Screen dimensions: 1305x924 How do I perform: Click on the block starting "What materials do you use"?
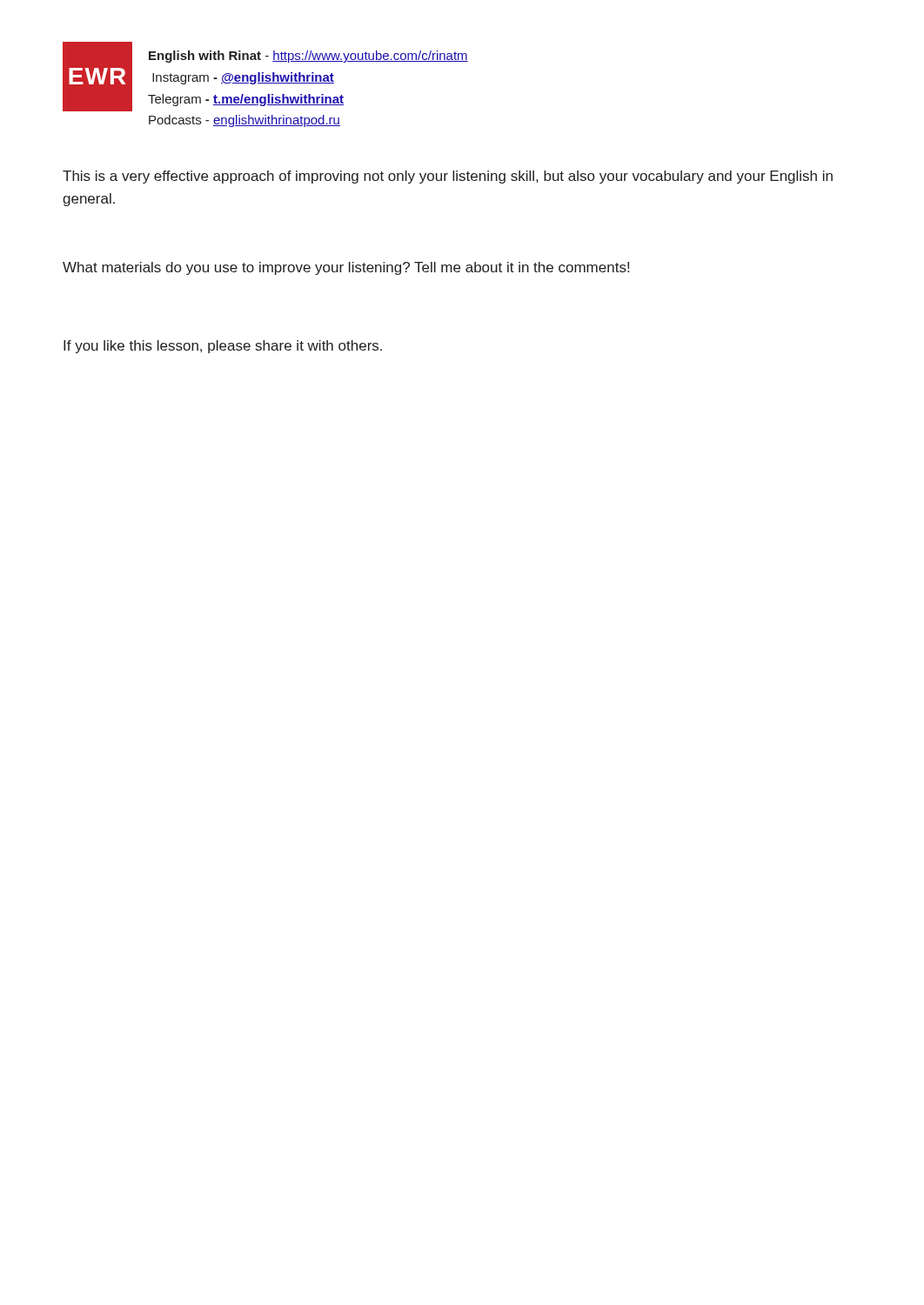347,268
